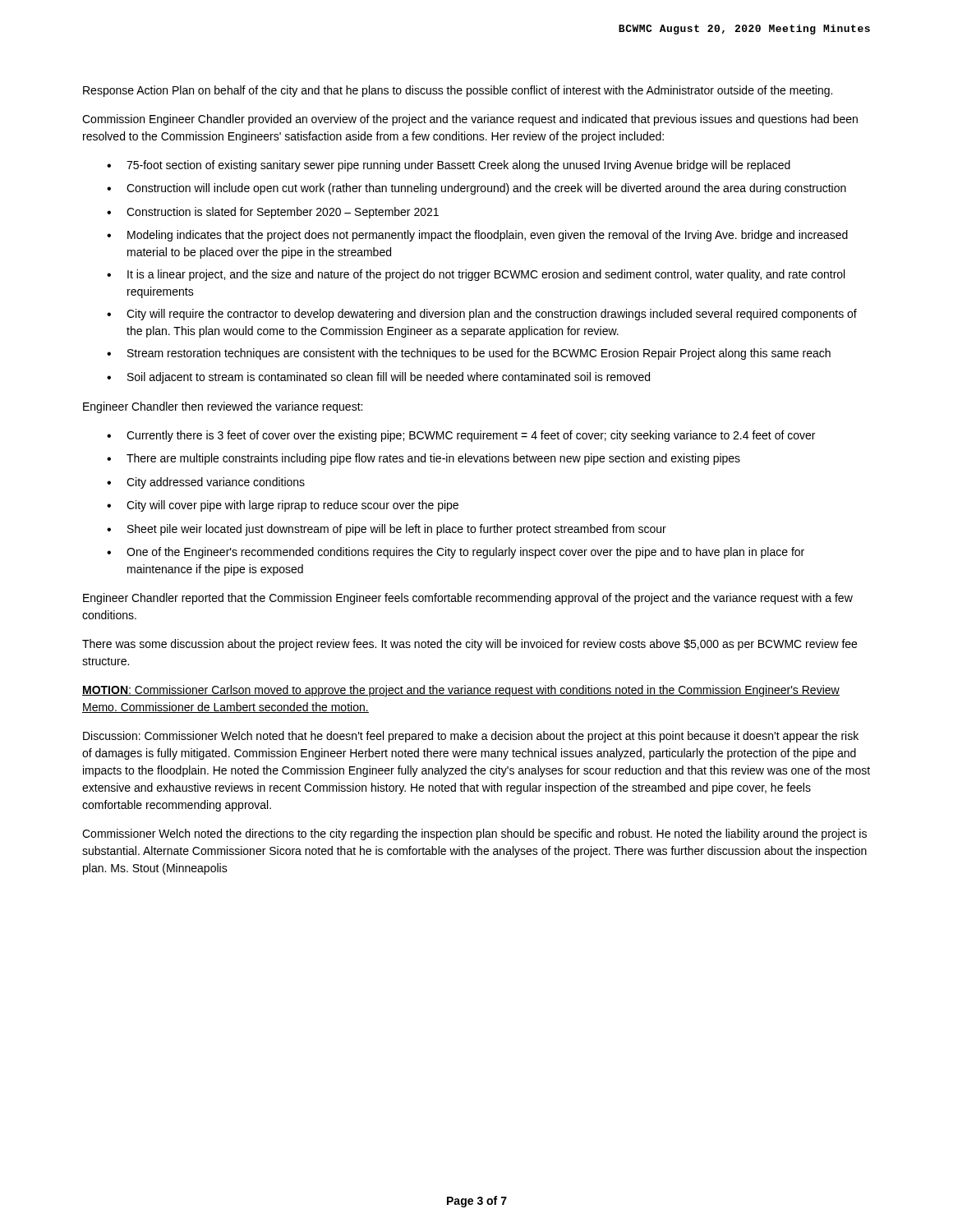Point to the text starting "There was some discussion about the"
The image size is (953, 1232).
[470, 652]
